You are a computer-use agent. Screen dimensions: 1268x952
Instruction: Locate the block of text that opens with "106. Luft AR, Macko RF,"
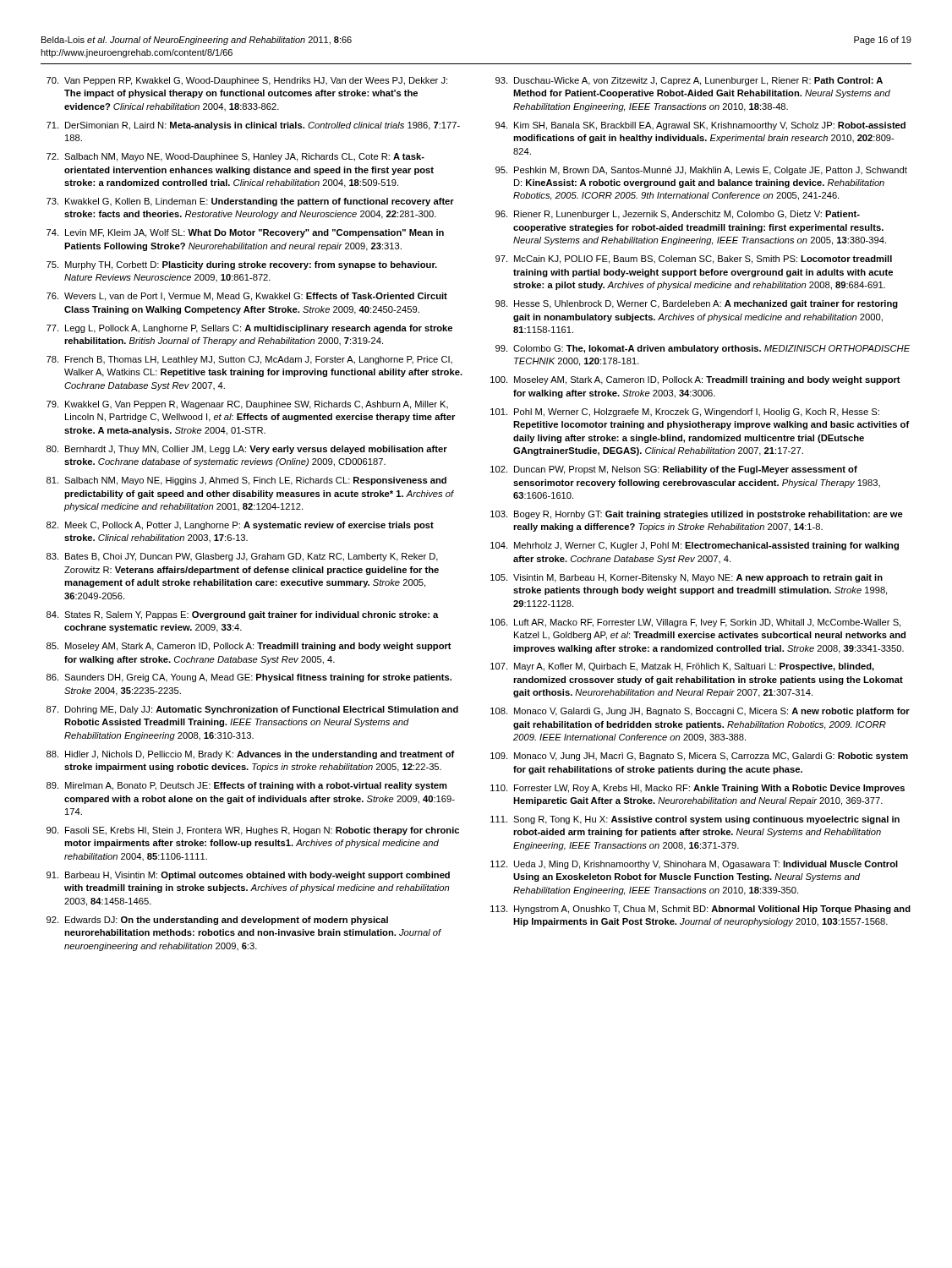pyautogui.click(x=700, y=635)
